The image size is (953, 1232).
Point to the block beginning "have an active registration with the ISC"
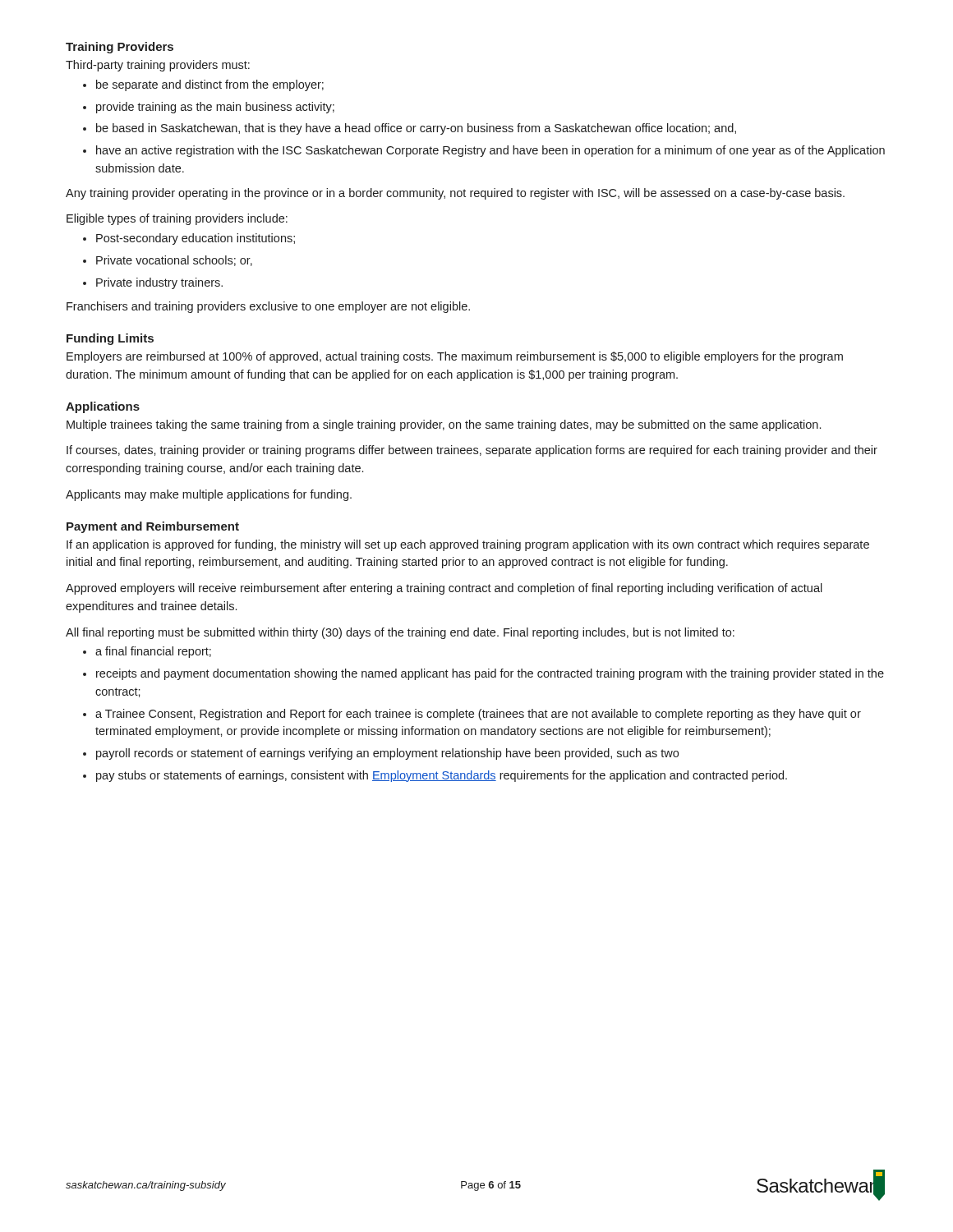pyautogui.click(x=490, y=159)
